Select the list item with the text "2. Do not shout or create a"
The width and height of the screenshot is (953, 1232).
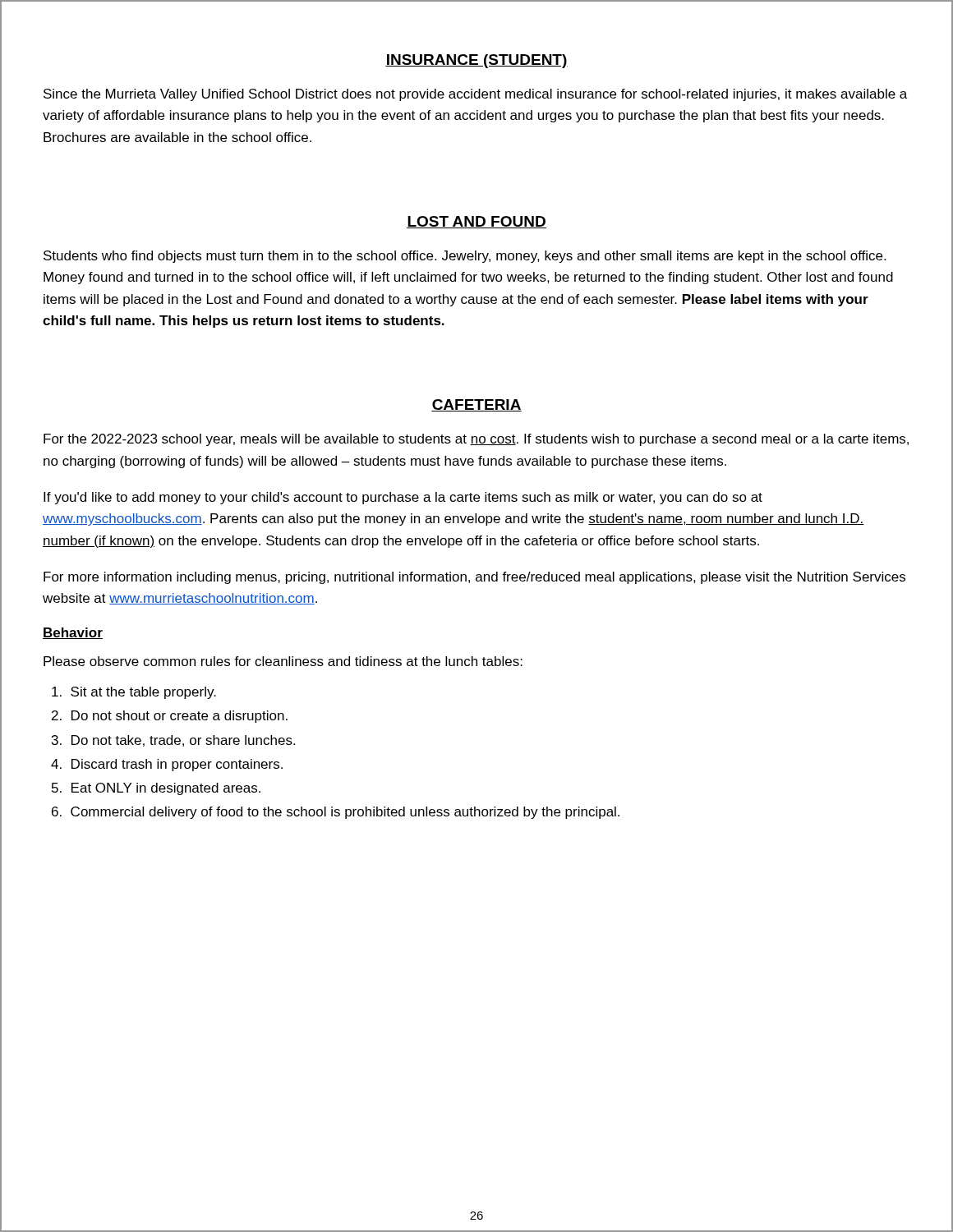pos(170,716)
